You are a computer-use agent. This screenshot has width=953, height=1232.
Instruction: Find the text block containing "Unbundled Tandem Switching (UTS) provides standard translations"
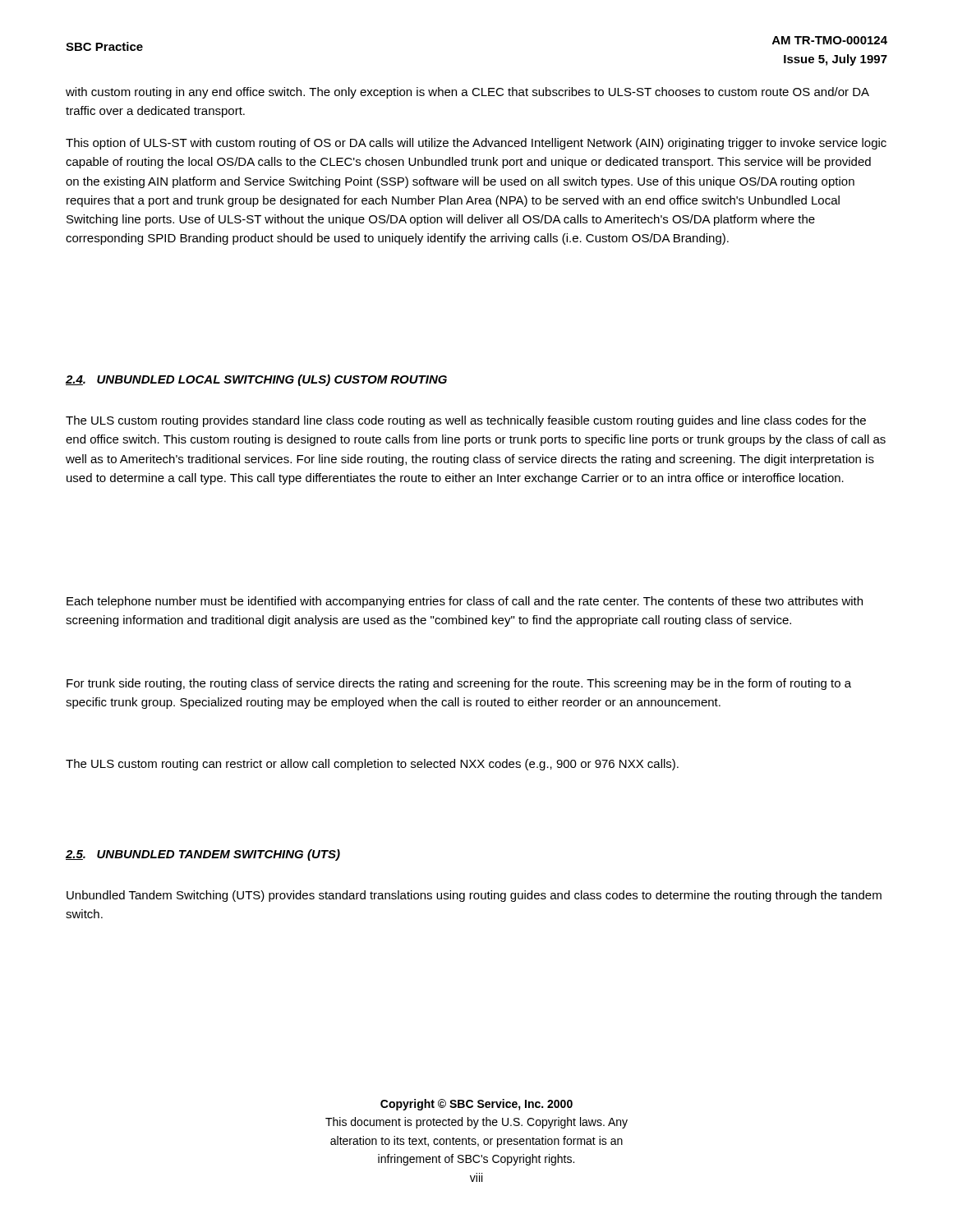point(474,904)
